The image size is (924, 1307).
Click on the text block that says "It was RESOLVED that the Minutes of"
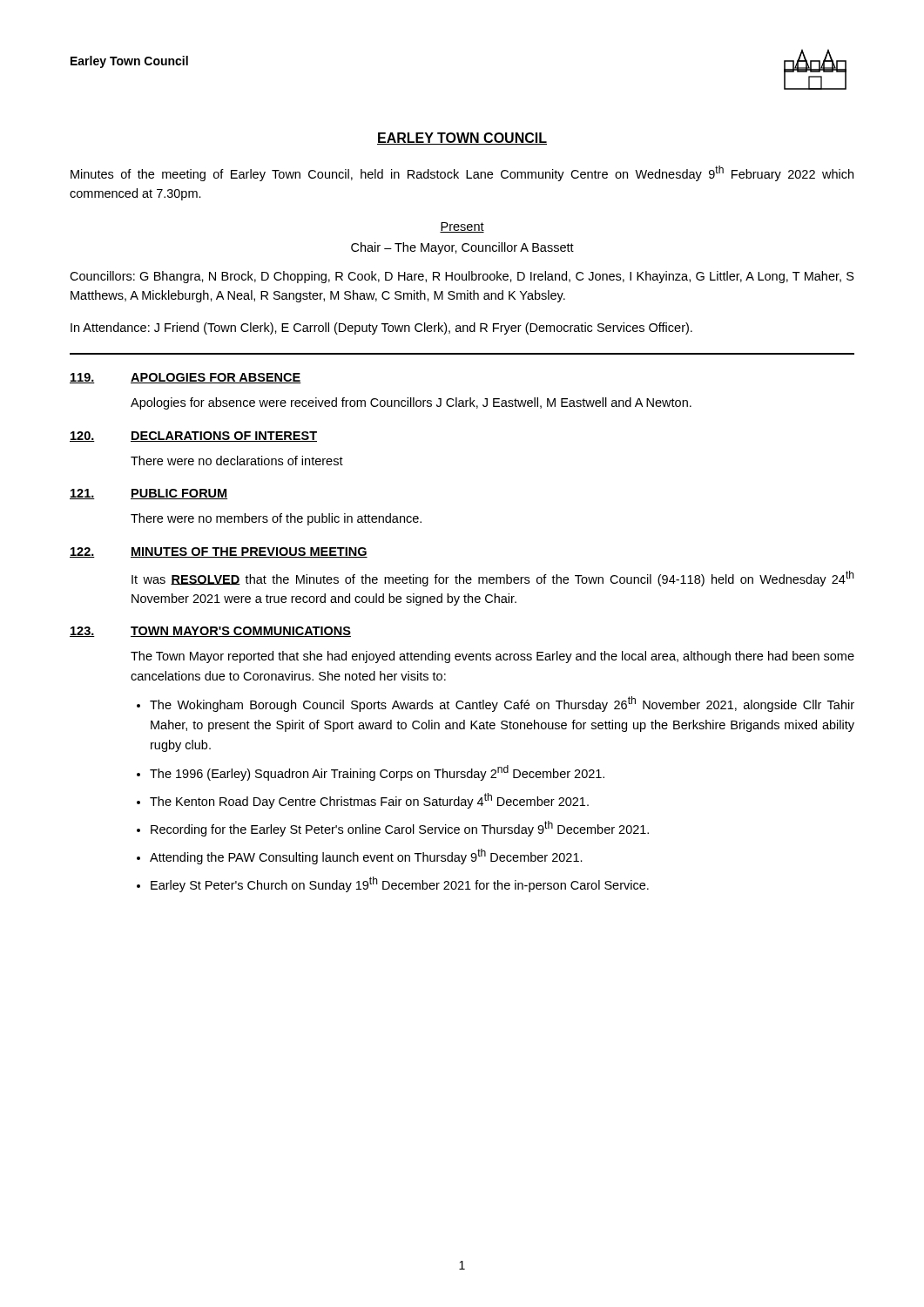492,587
